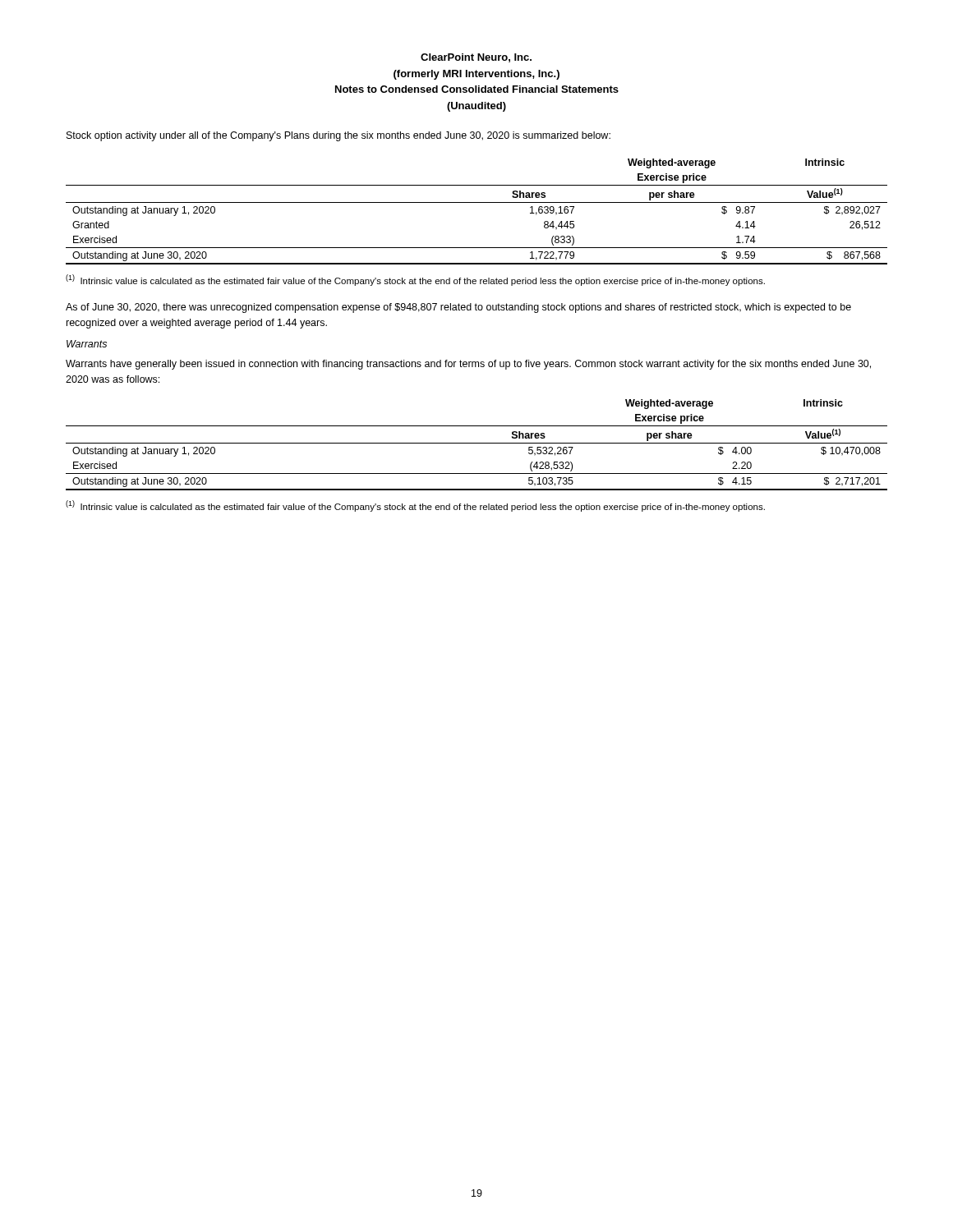Find the table that mentions "$ 10,470,008"

476,443
